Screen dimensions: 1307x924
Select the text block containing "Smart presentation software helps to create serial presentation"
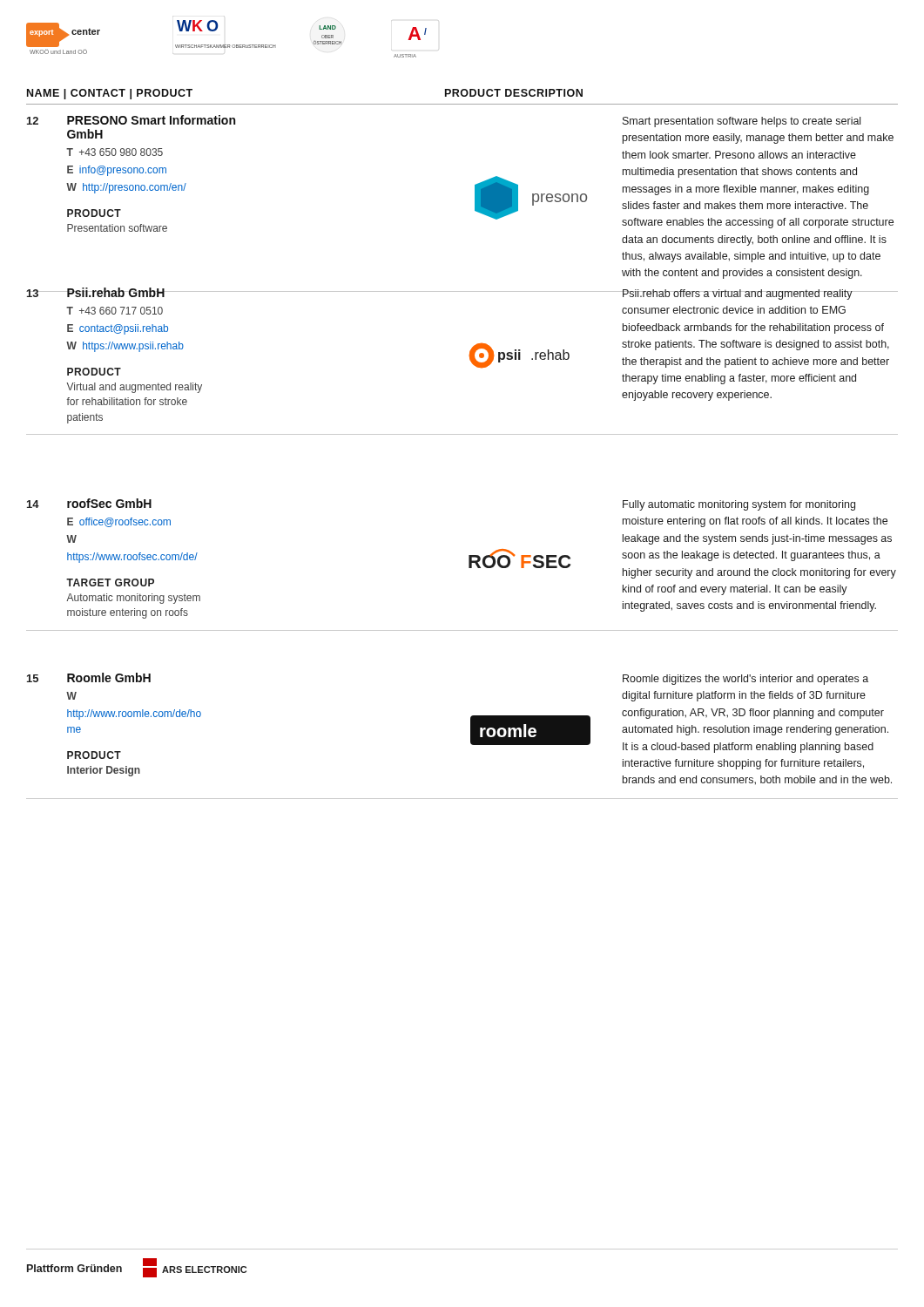click(758, 197)
